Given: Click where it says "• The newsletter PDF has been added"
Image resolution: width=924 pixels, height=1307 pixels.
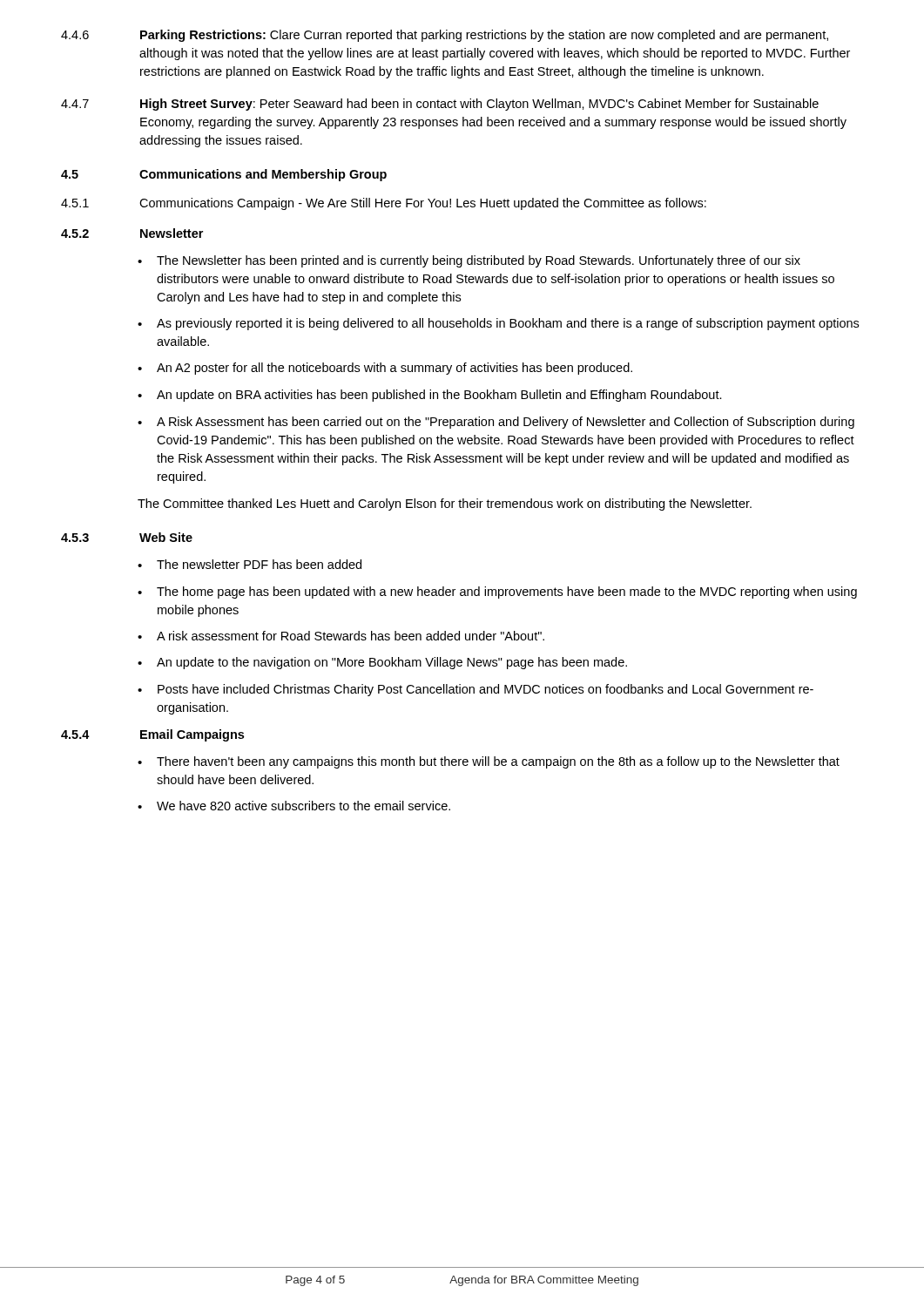Looking at the screenshot, I should [x=250, y=564].
